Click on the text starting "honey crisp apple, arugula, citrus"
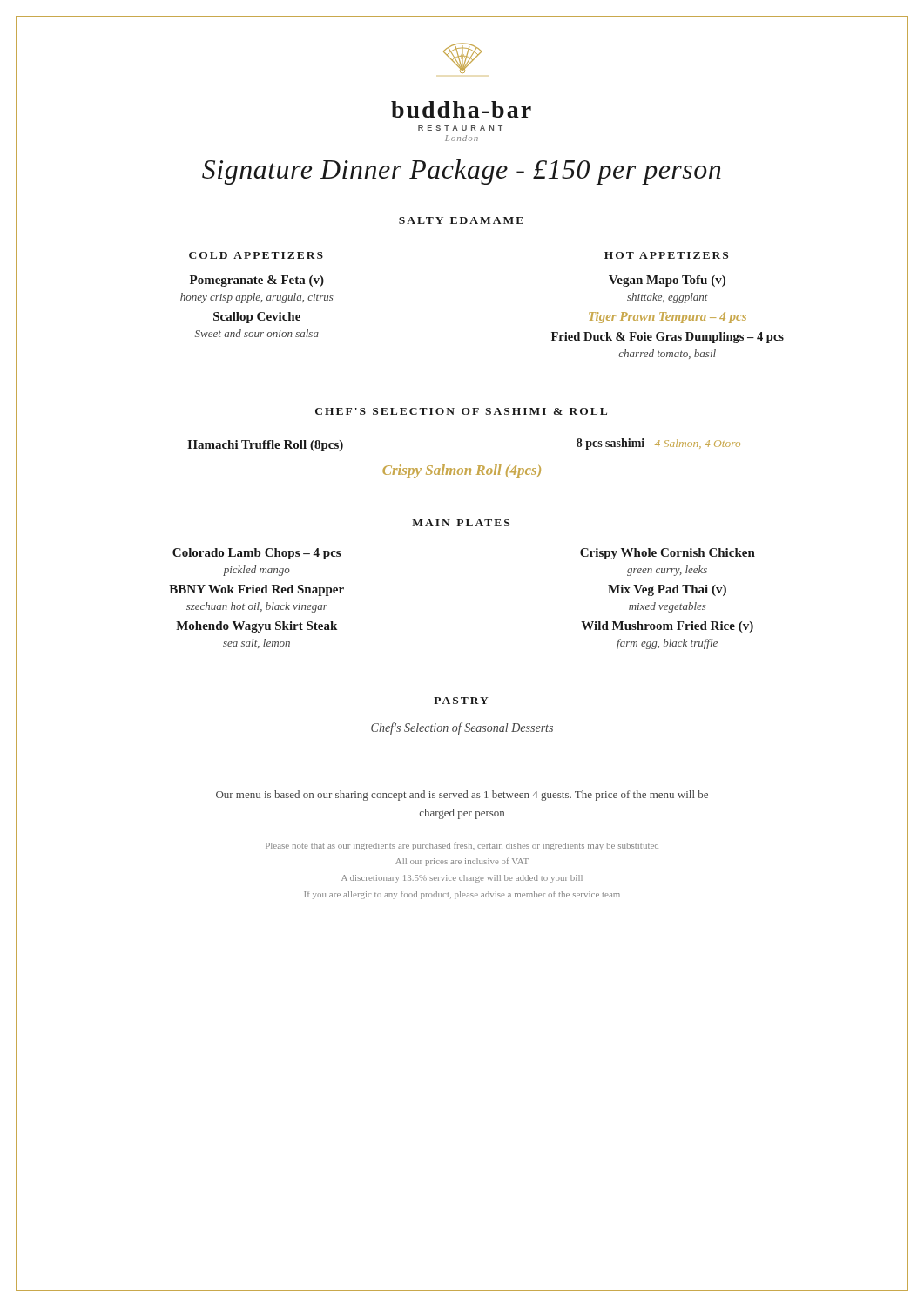This screenshot has height=1307, width=924. pos(257,297)
